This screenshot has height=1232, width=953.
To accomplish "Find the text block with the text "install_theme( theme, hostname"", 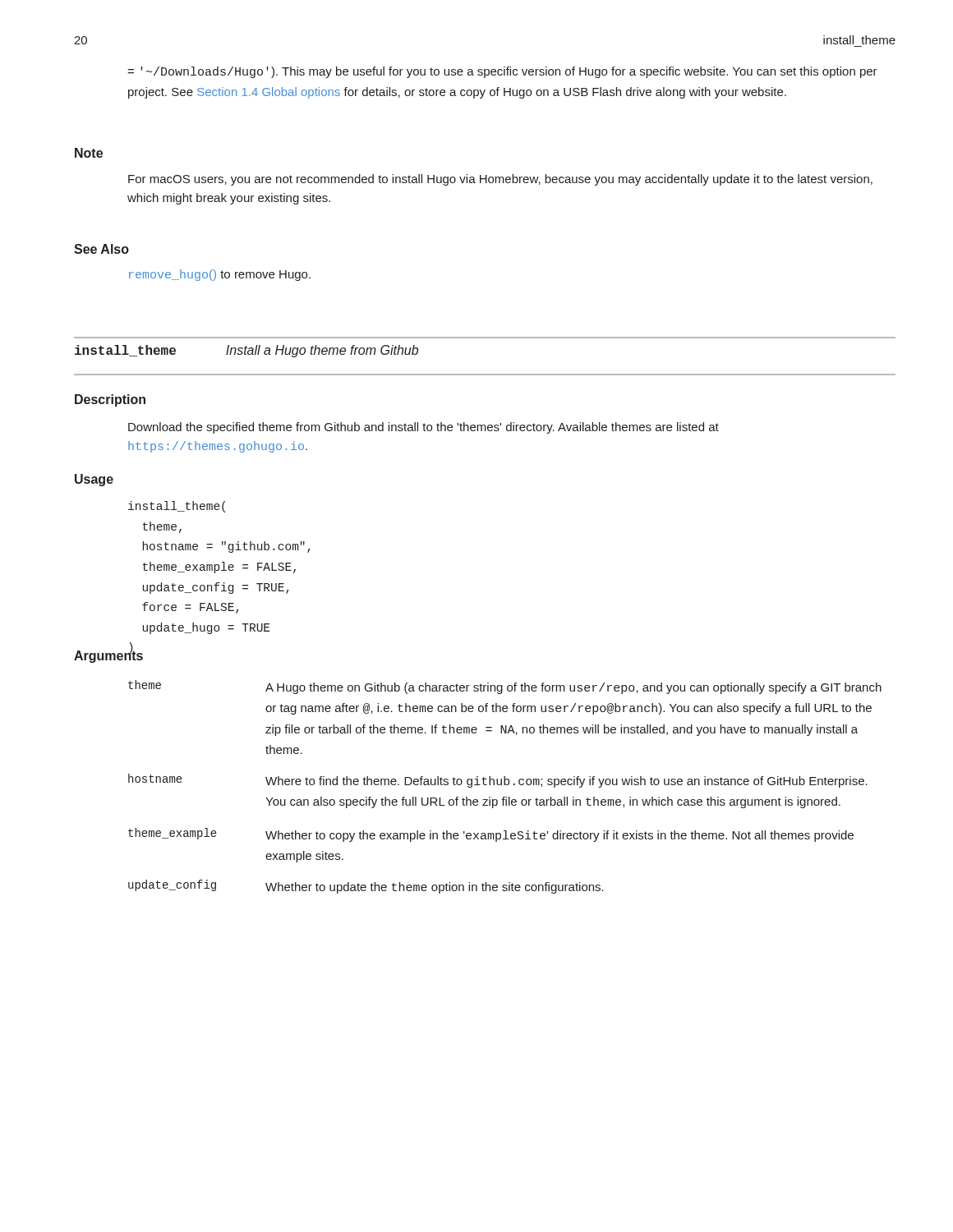I will click(220, 578).
